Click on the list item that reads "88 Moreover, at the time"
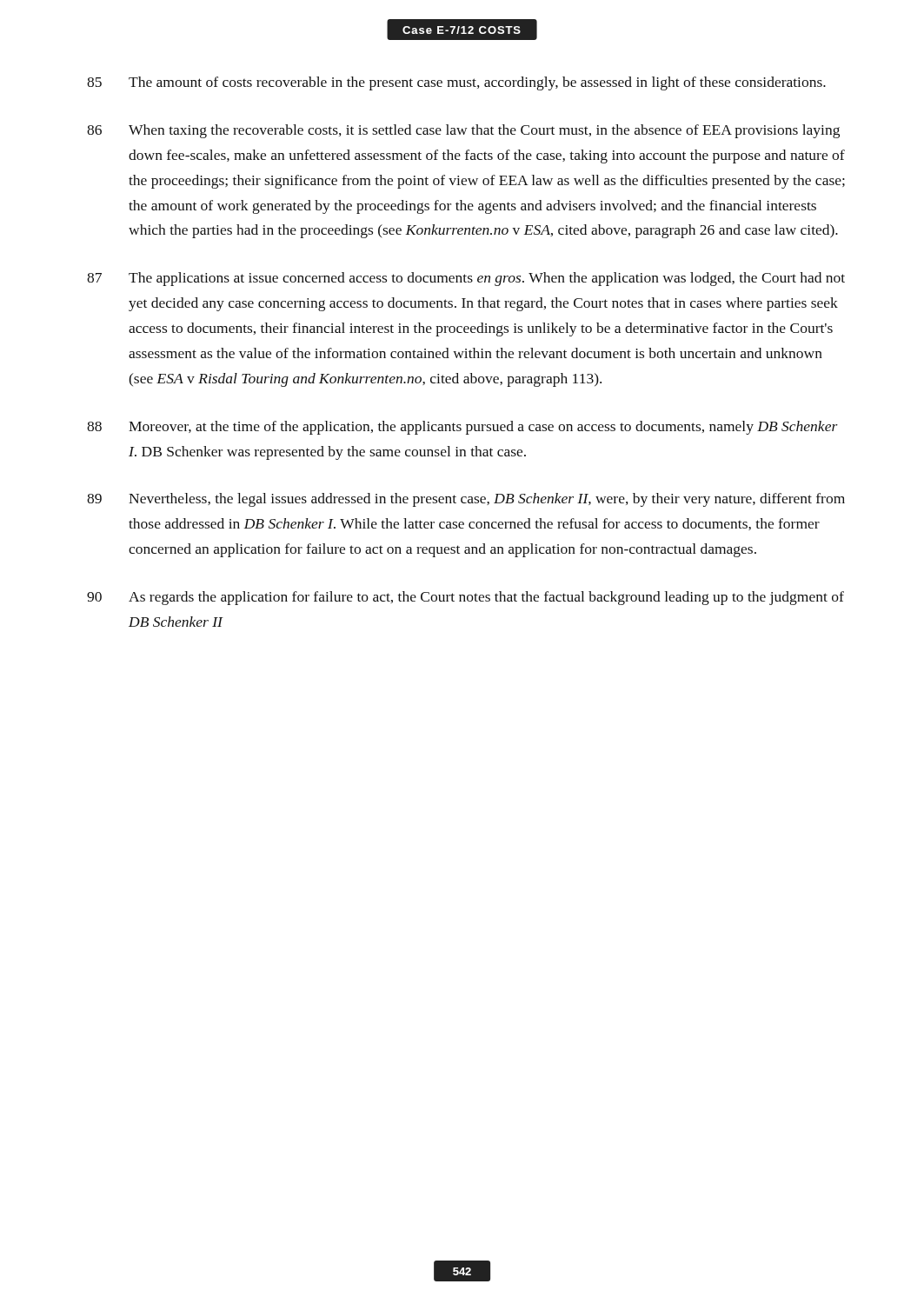Image resolution: width=924 pixels, height=1304 pixels. pyautogui.click(x=466, y=439)
